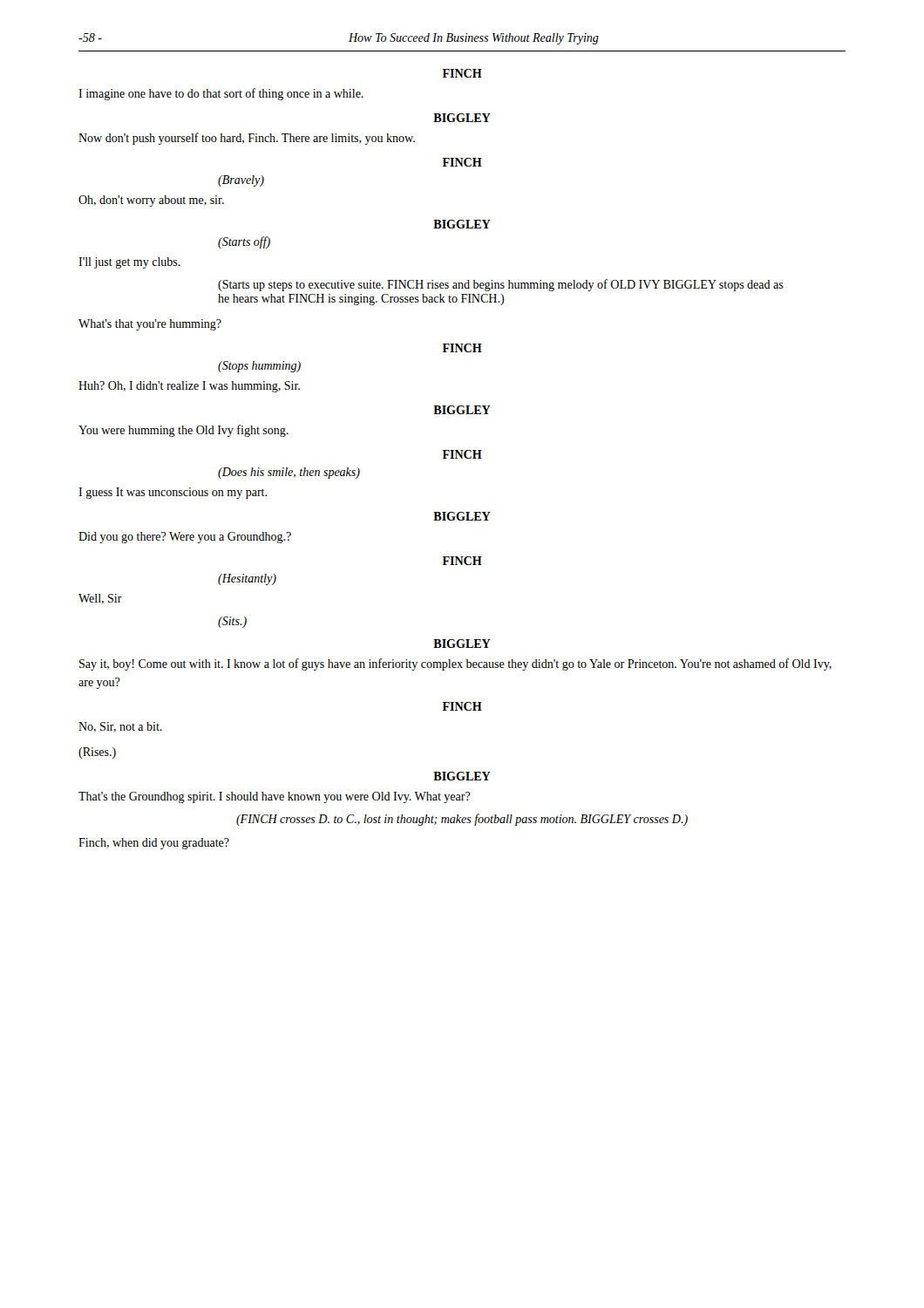Screen dimensions: 1308x924
Task: Navigate to the text starting "No, Sir, not a bit."
Action: [x=120, y=727]
